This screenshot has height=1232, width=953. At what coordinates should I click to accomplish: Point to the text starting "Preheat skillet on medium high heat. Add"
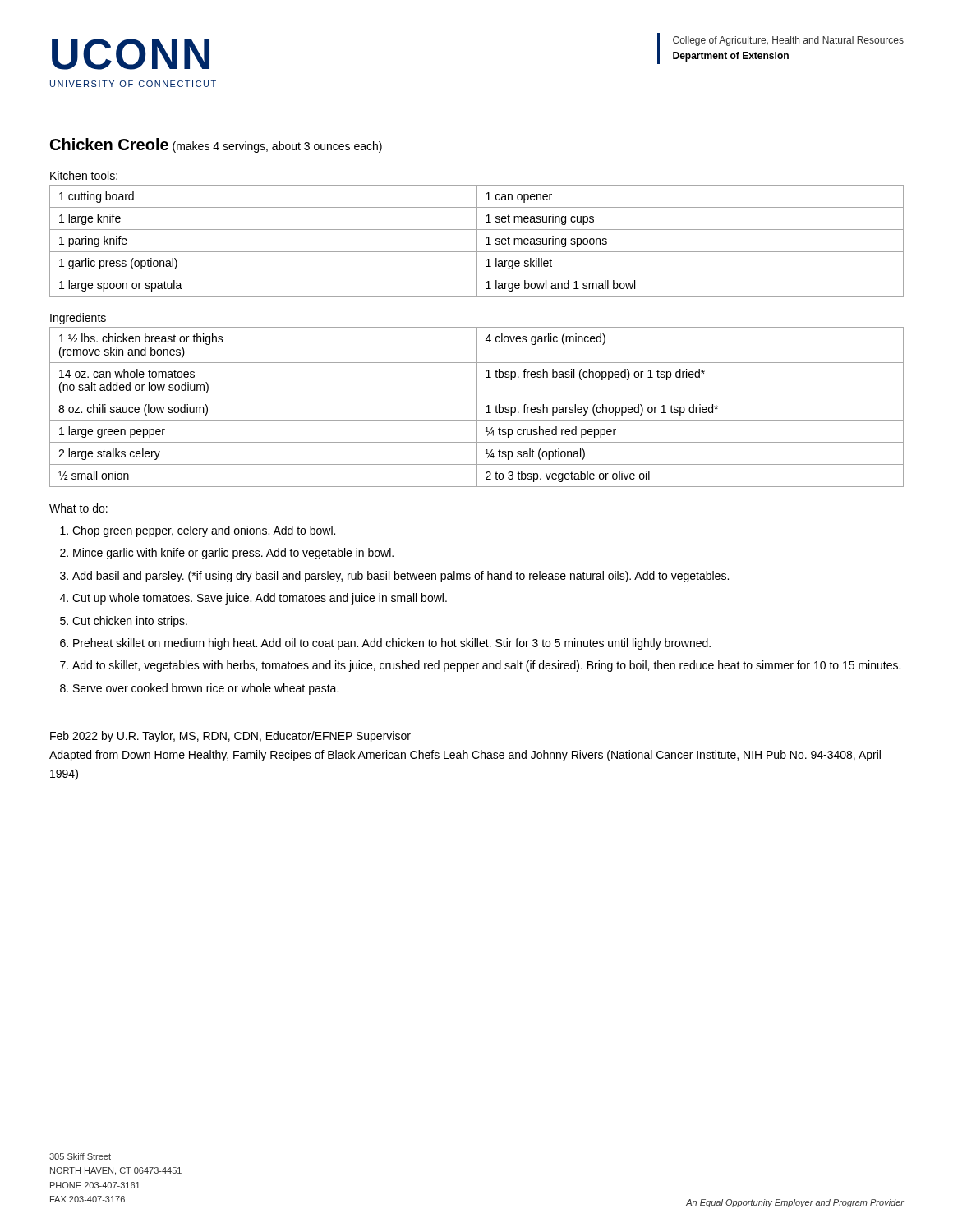(x=392, y=643)
